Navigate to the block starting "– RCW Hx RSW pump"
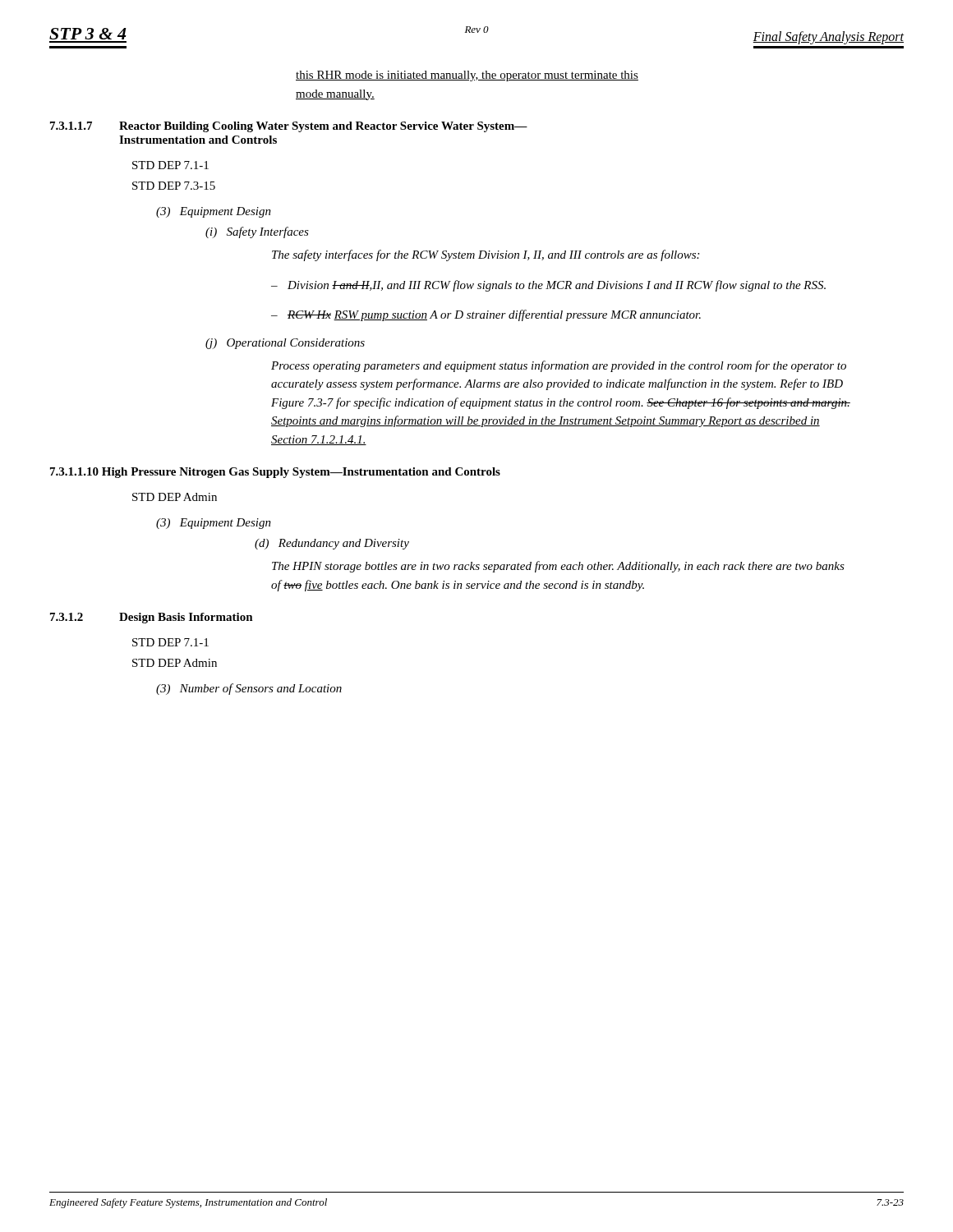 point(486,315)
